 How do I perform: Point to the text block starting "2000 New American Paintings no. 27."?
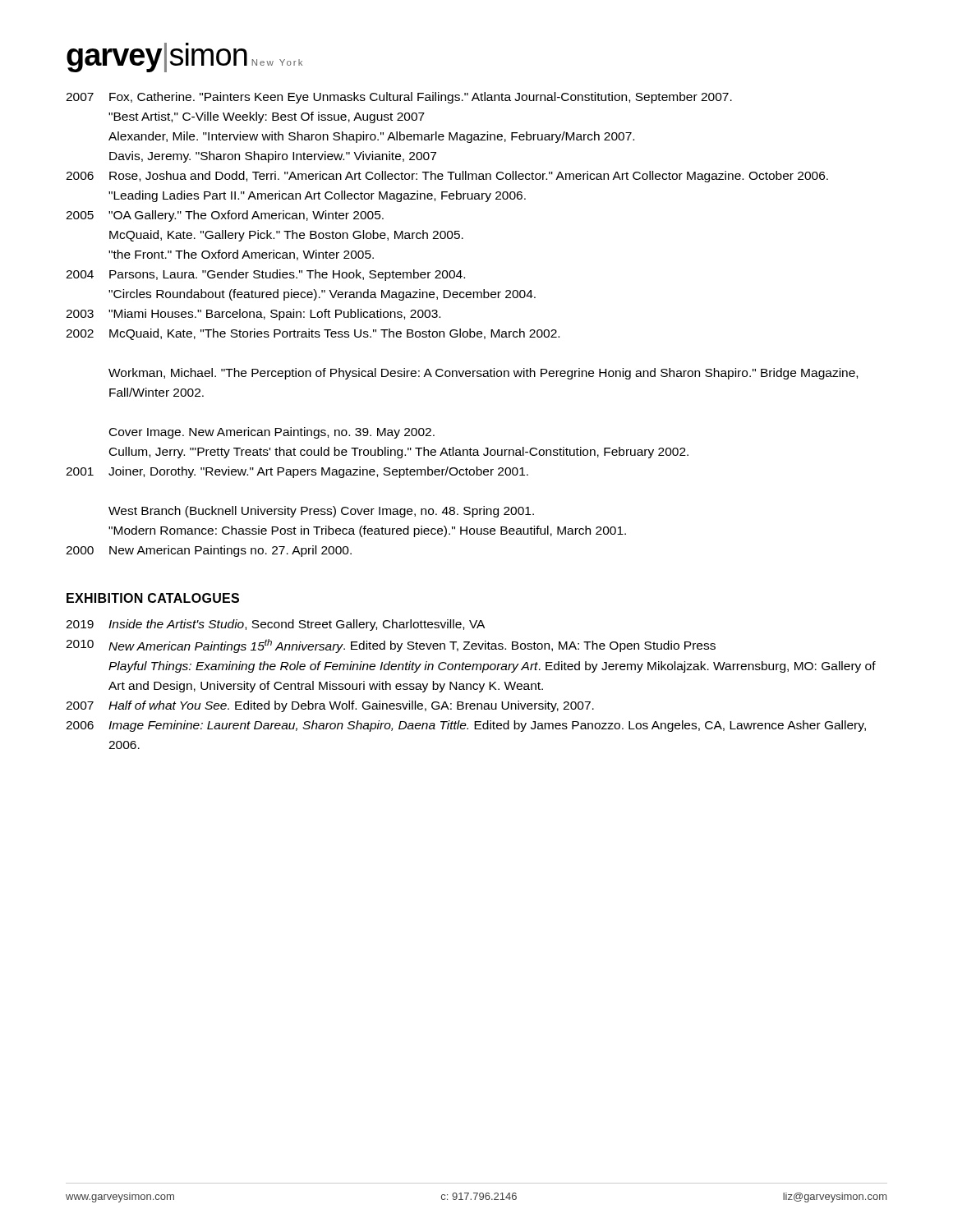(x=209, y=551)
